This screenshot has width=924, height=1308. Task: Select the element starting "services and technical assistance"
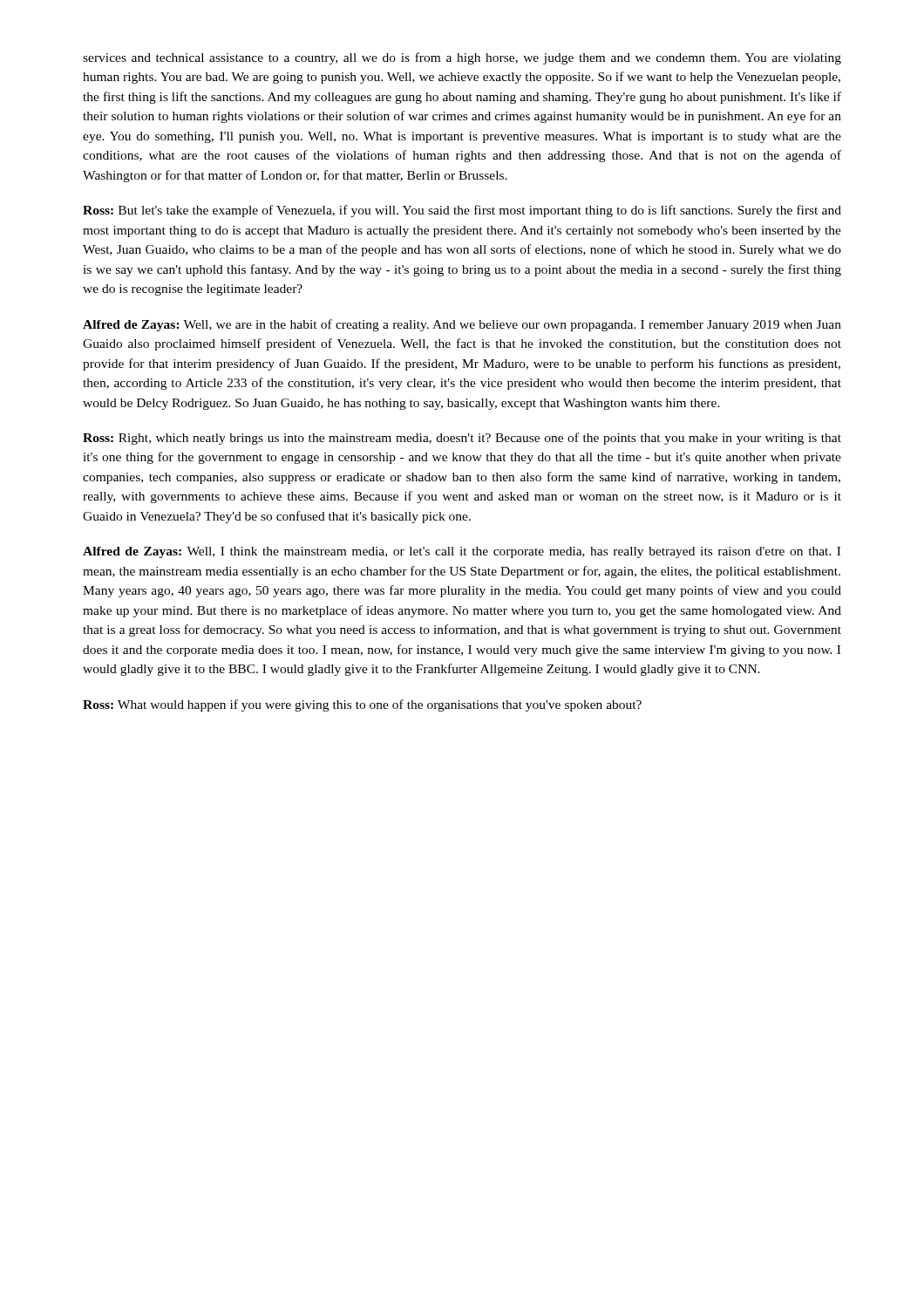[x=462, y=116]
